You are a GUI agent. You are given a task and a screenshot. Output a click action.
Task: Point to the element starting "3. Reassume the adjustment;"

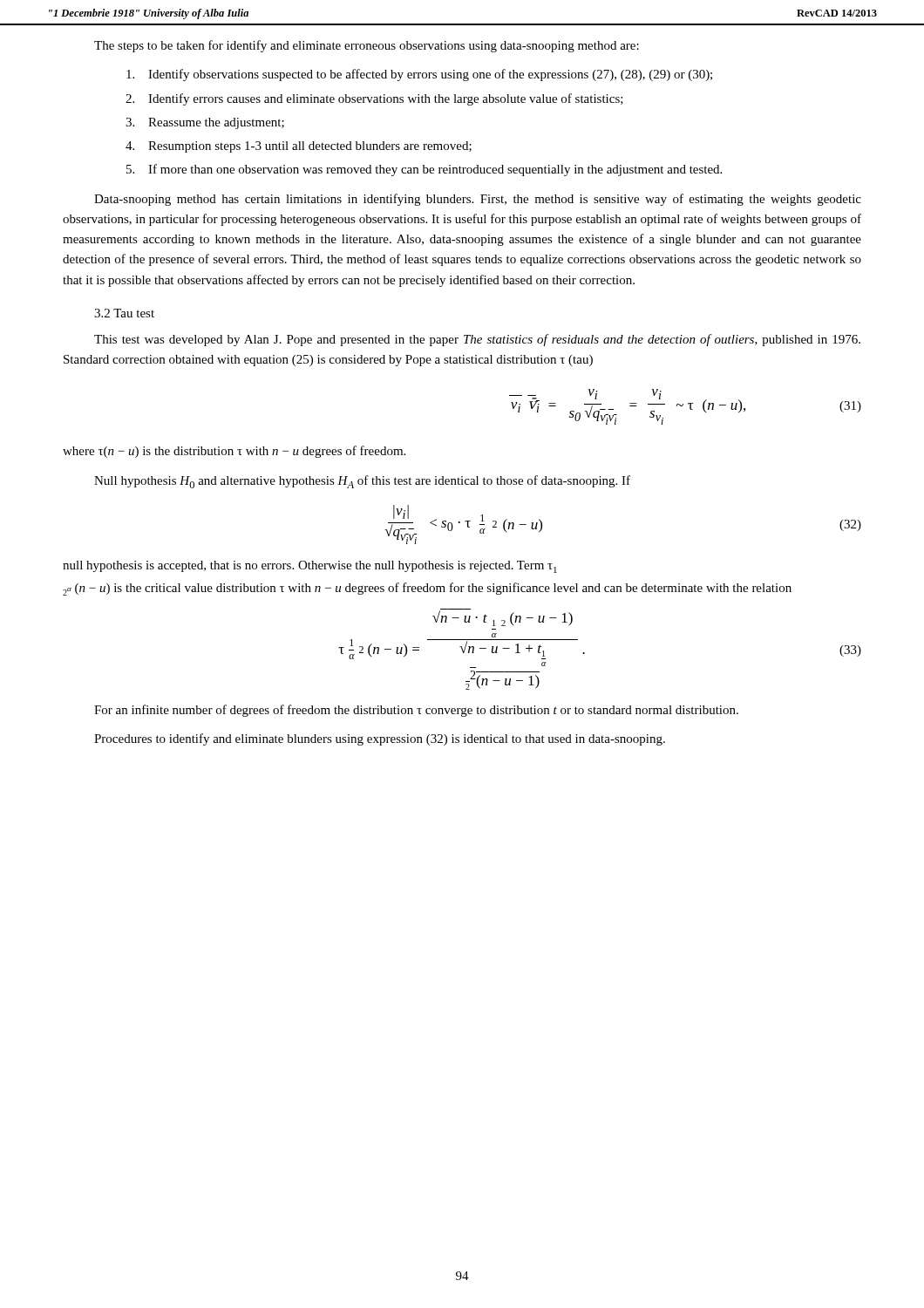point(205,123)
